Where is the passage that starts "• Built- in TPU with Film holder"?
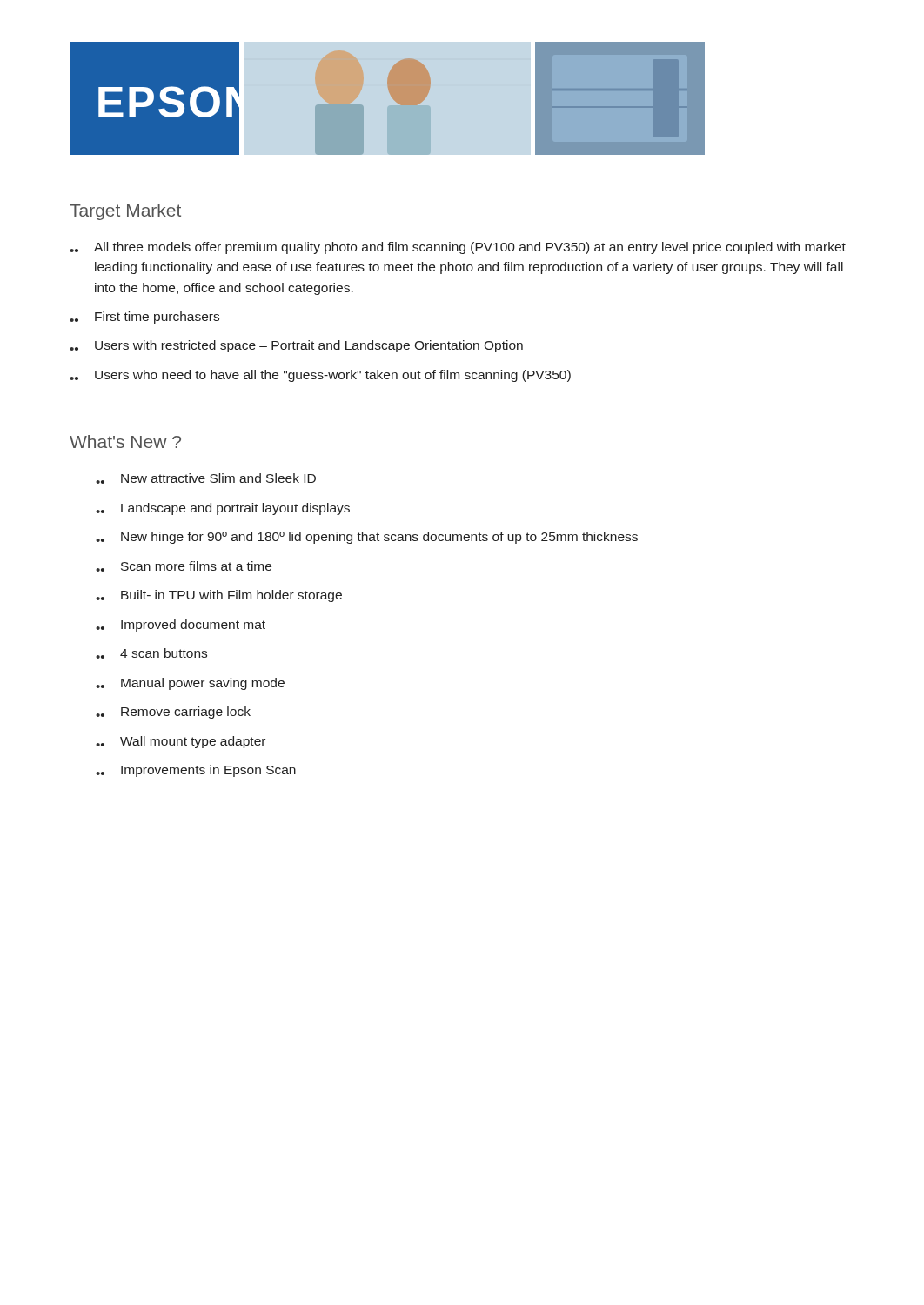 click(219, 596)
